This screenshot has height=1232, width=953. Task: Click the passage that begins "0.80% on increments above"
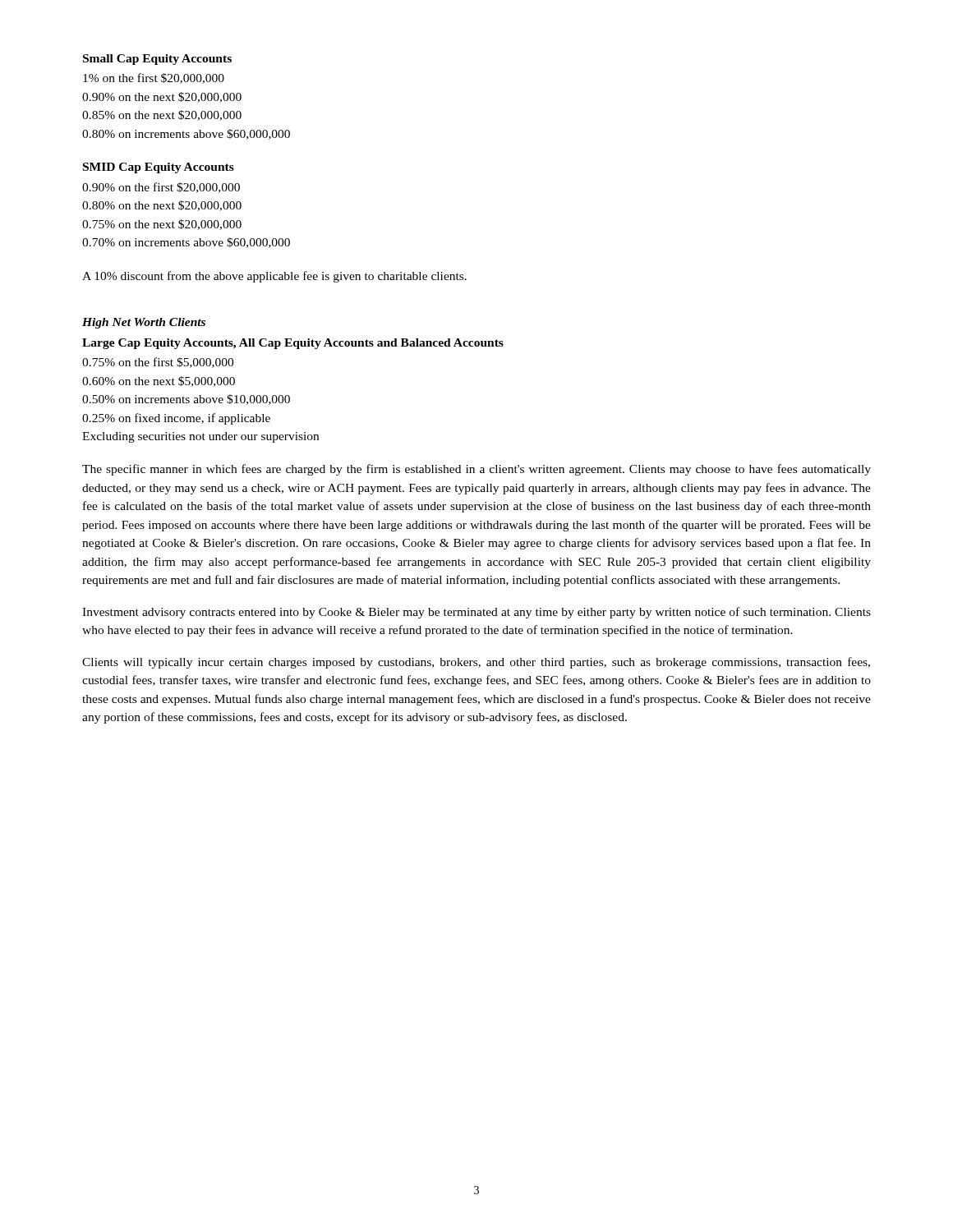tap(186, 133)
